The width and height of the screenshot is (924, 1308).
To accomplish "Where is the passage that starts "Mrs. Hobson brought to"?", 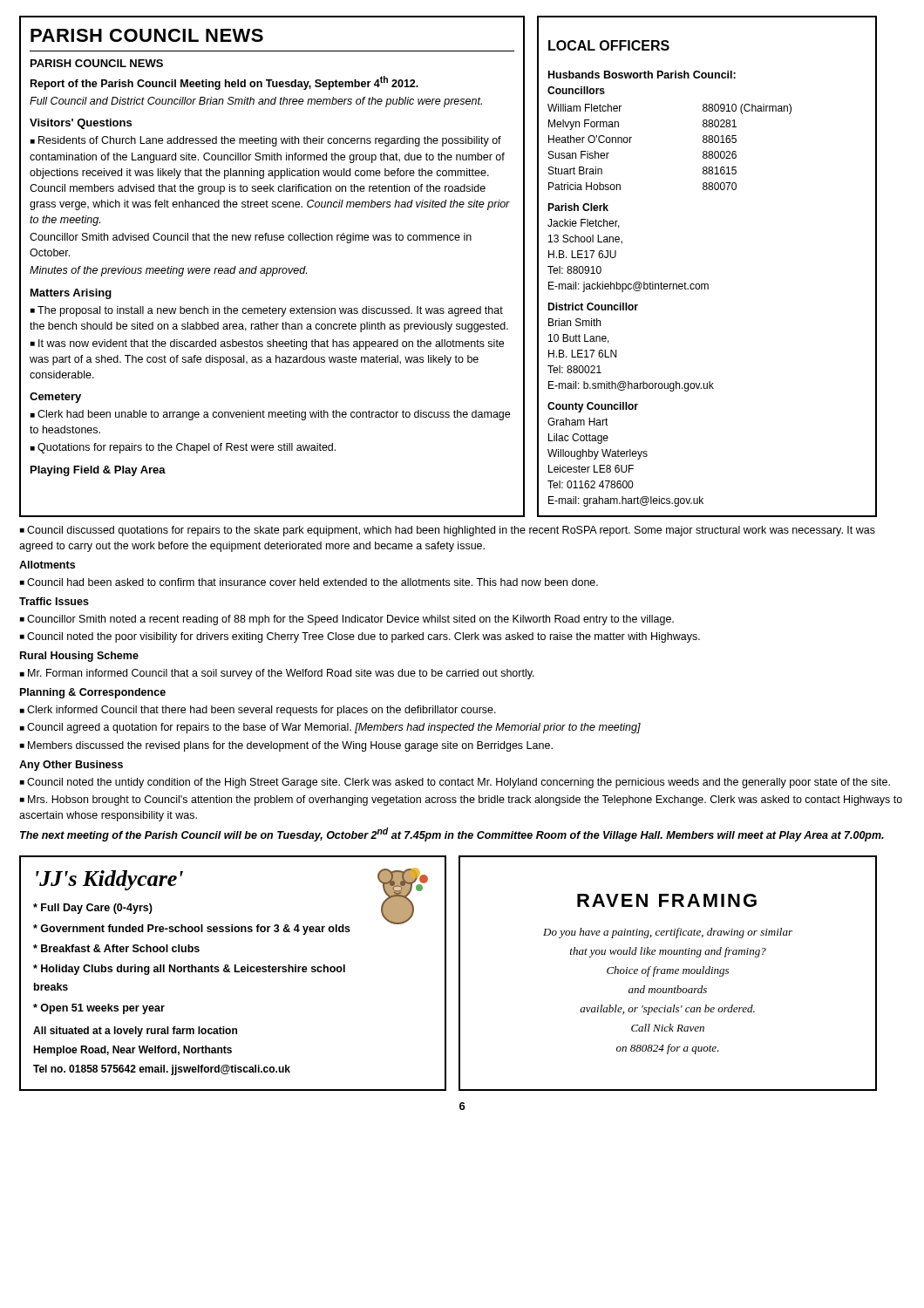I will (462, 807).
